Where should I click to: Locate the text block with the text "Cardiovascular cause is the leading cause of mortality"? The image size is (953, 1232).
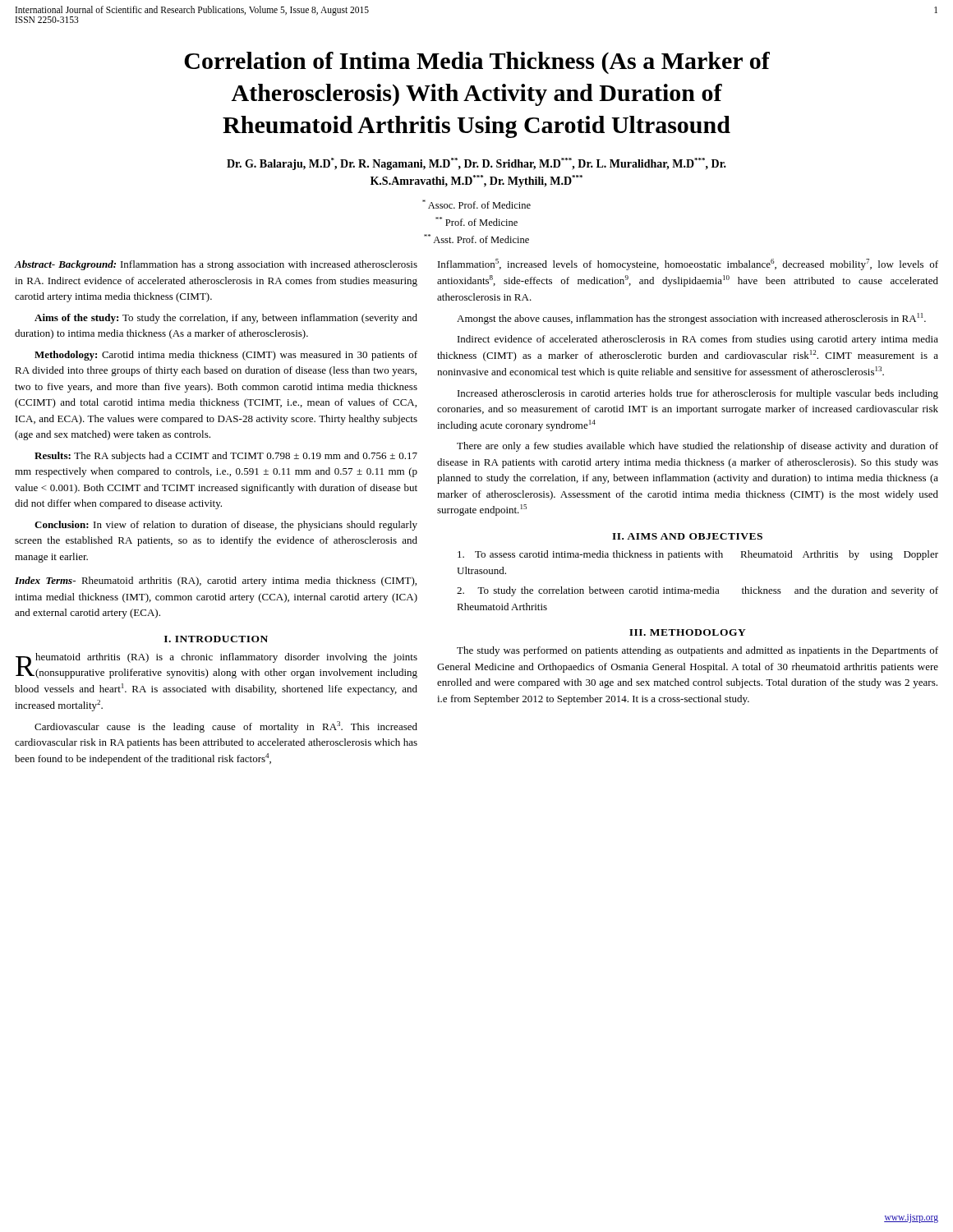coord(216,743)
